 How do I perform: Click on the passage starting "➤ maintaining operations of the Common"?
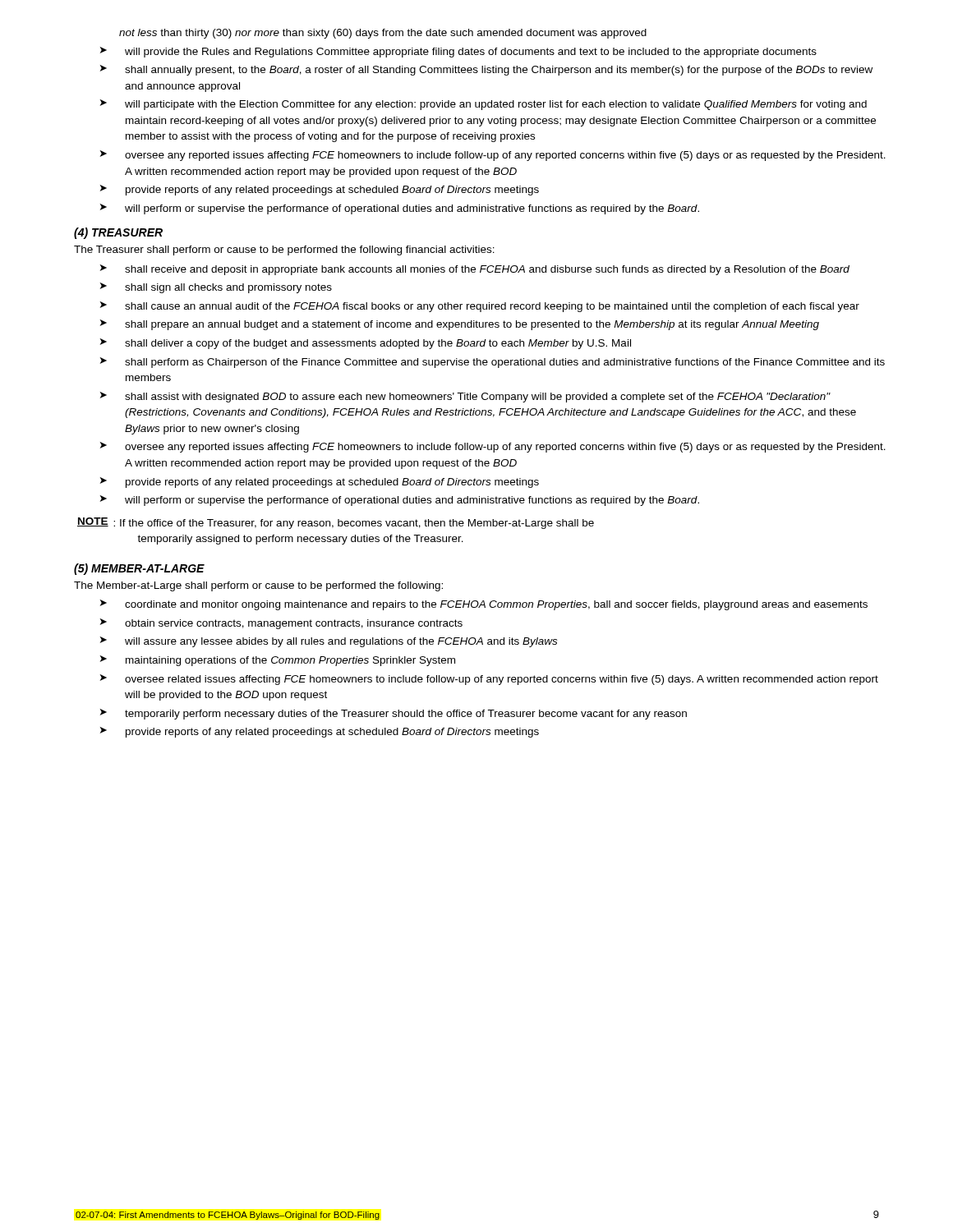[x=278, y=661]
